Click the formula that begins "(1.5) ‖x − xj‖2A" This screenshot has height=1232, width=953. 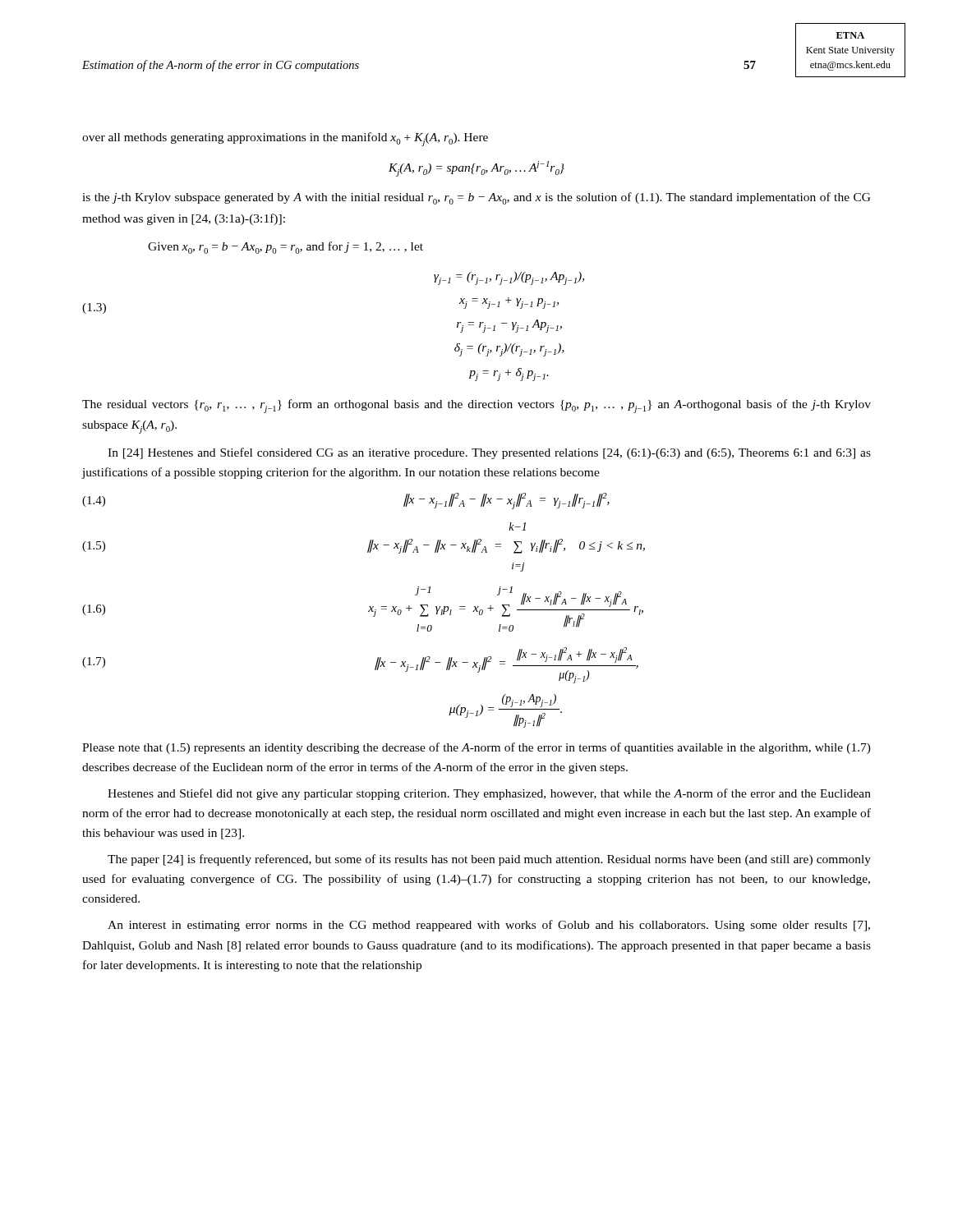coord(476,546)
